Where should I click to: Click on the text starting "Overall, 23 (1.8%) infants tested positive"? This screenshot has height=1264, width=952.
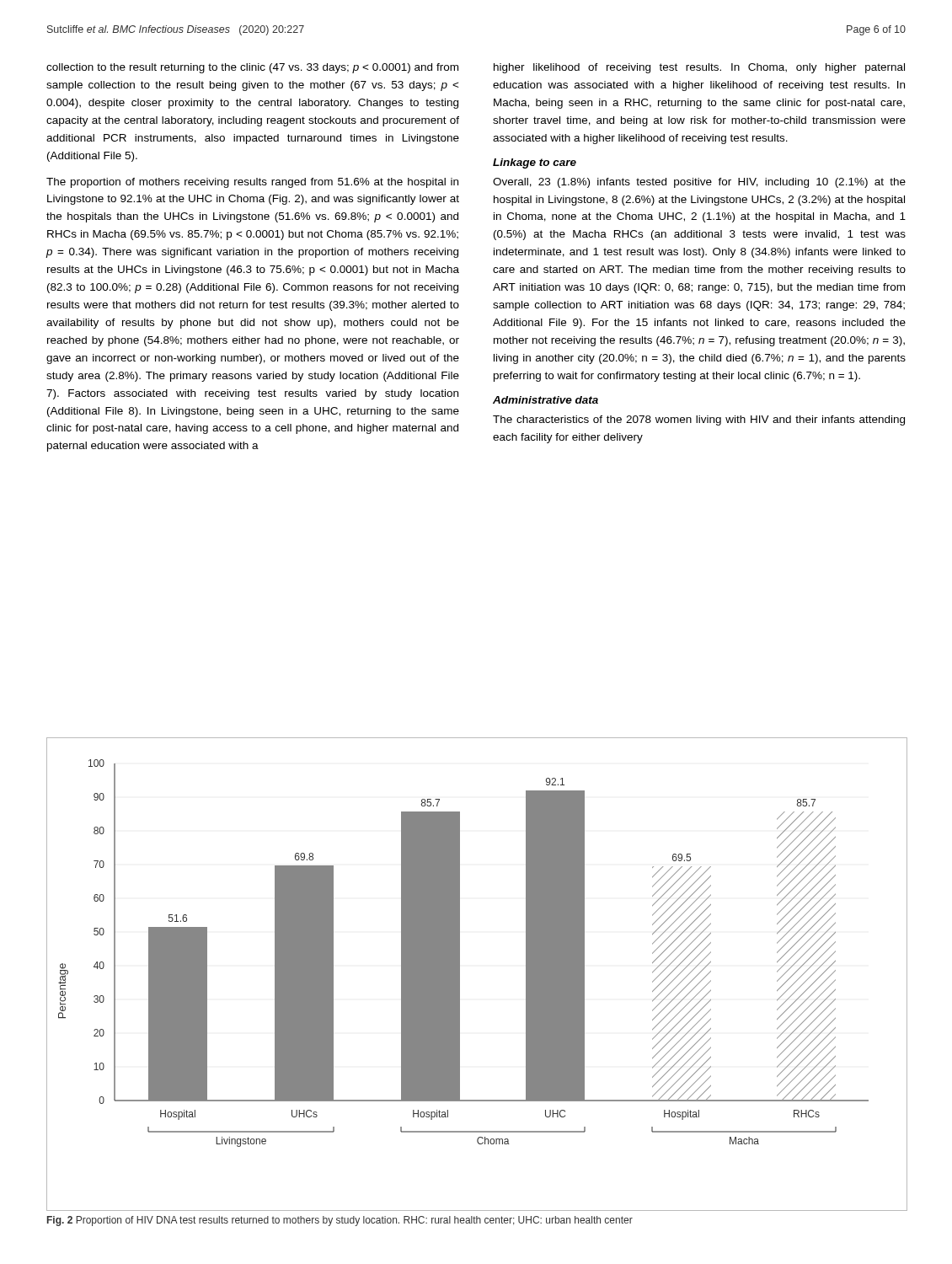click(x=699, y=278)
